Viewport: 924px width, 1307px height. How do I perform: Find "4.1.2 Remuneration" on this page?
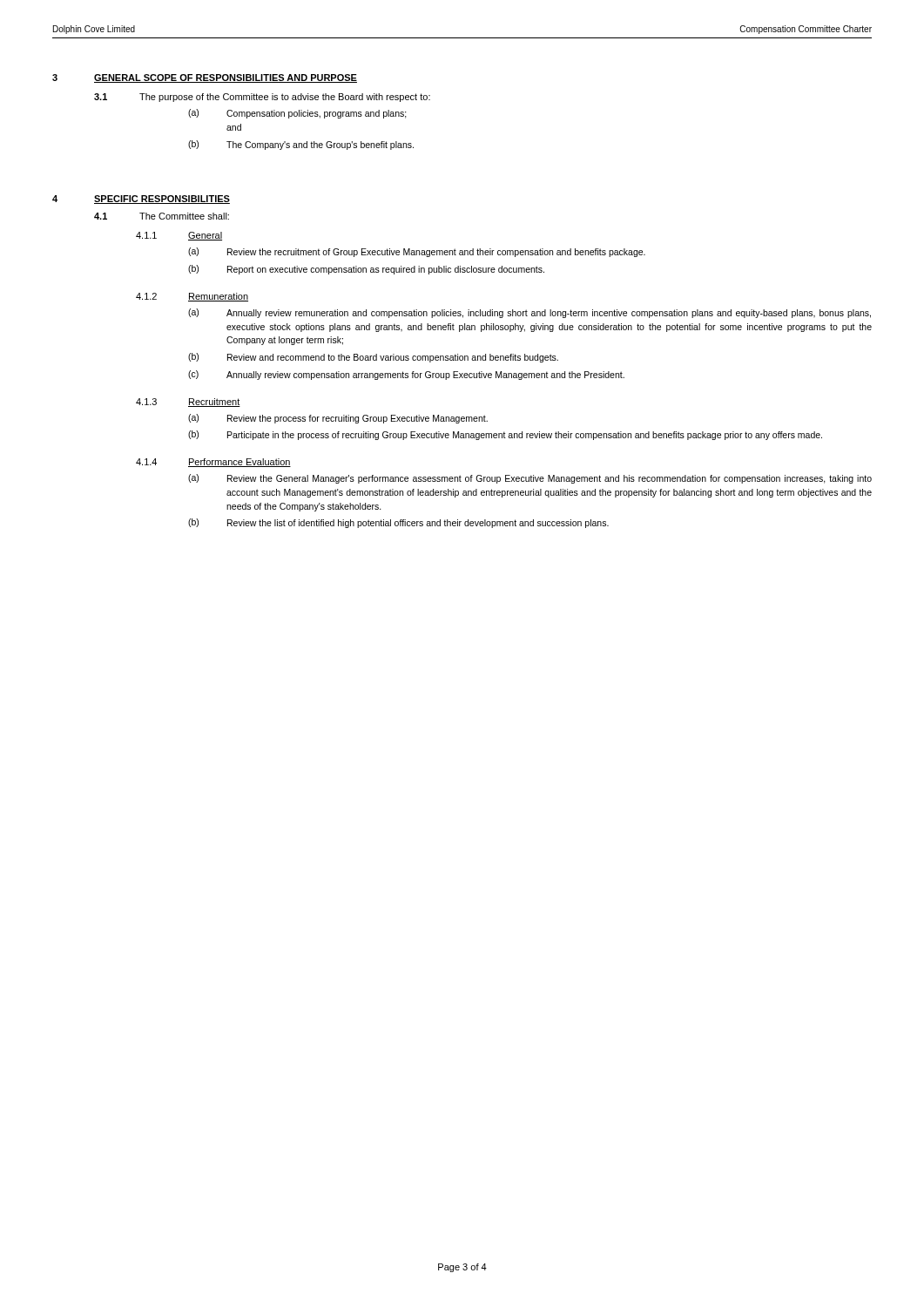192,296
